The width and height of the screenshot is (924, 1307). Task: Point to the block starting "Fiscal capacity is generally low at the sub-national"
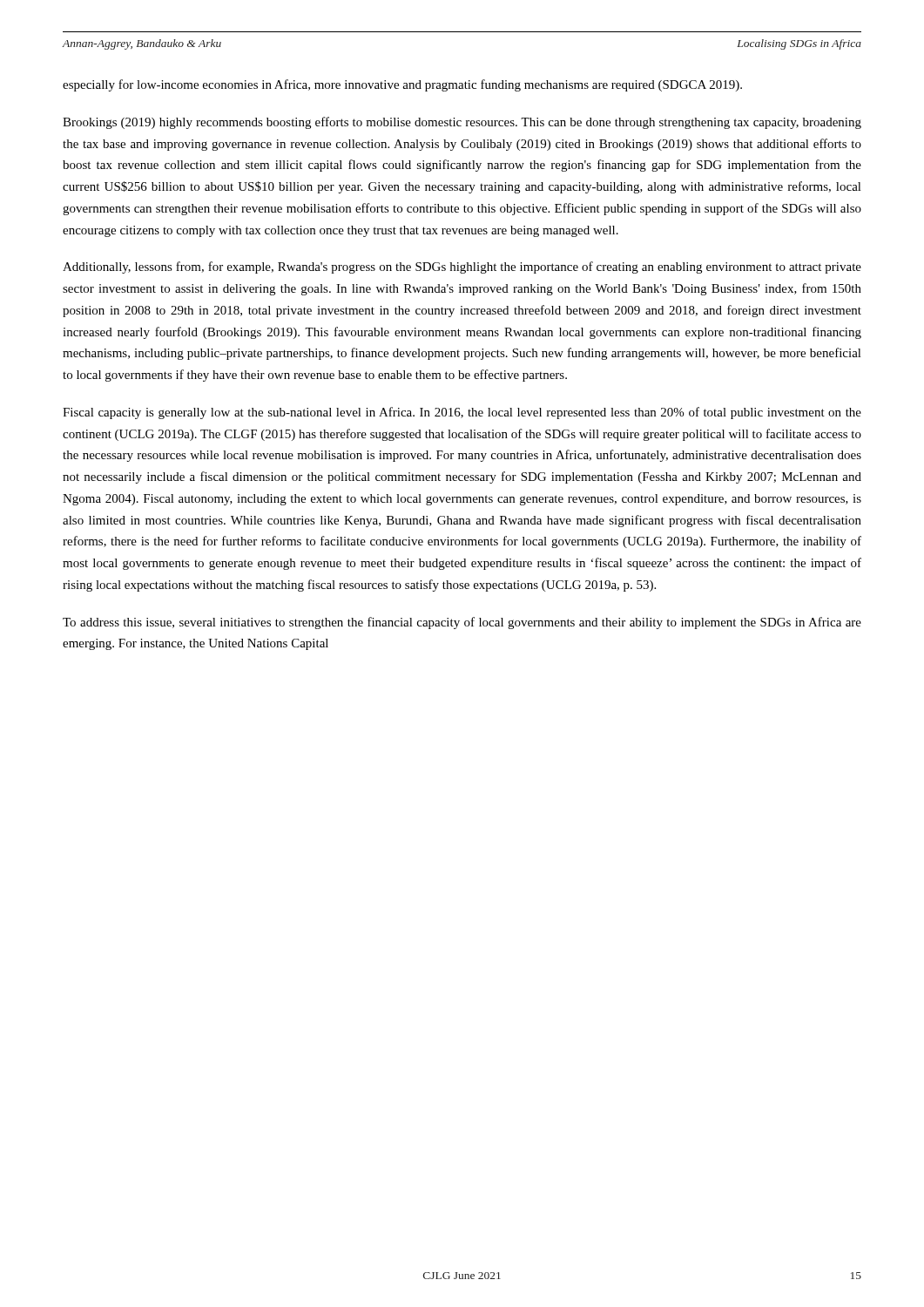pos(462,498)
